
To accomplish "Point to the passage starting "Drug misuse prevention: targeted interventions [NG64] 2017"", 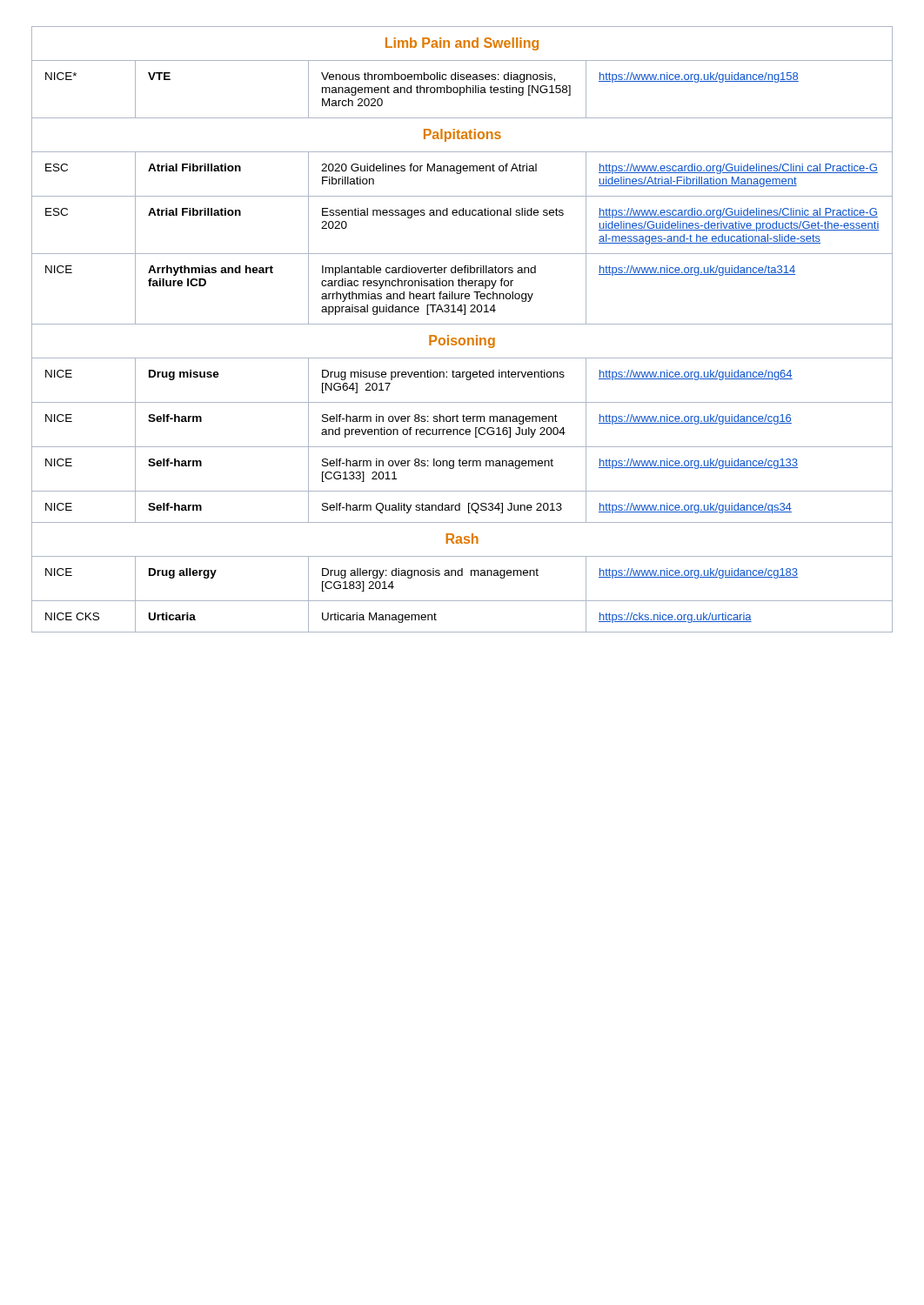I will [x=443, y=380].
